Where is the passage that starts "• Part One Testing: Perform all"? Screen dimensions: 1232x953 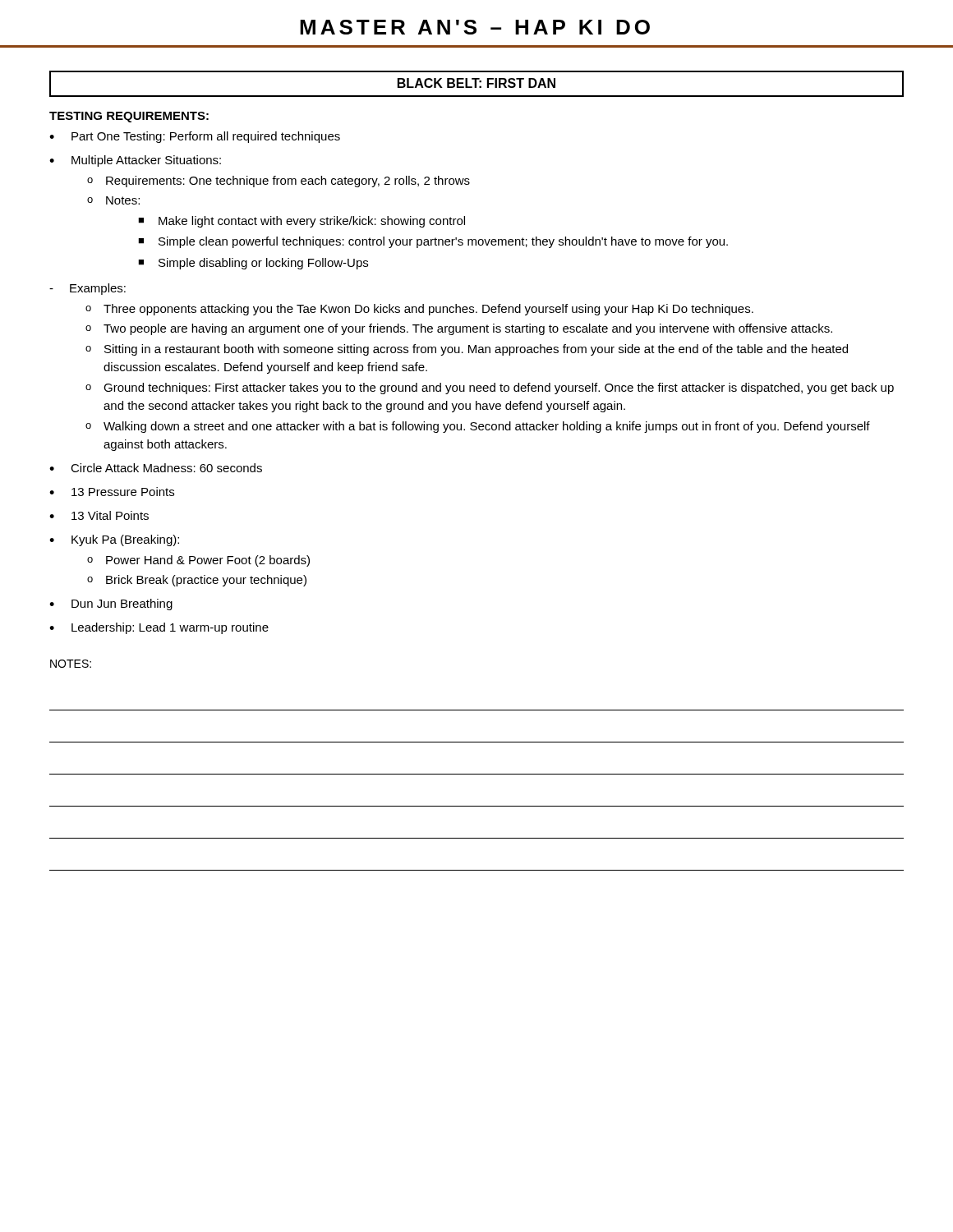(x=195, y=137)
